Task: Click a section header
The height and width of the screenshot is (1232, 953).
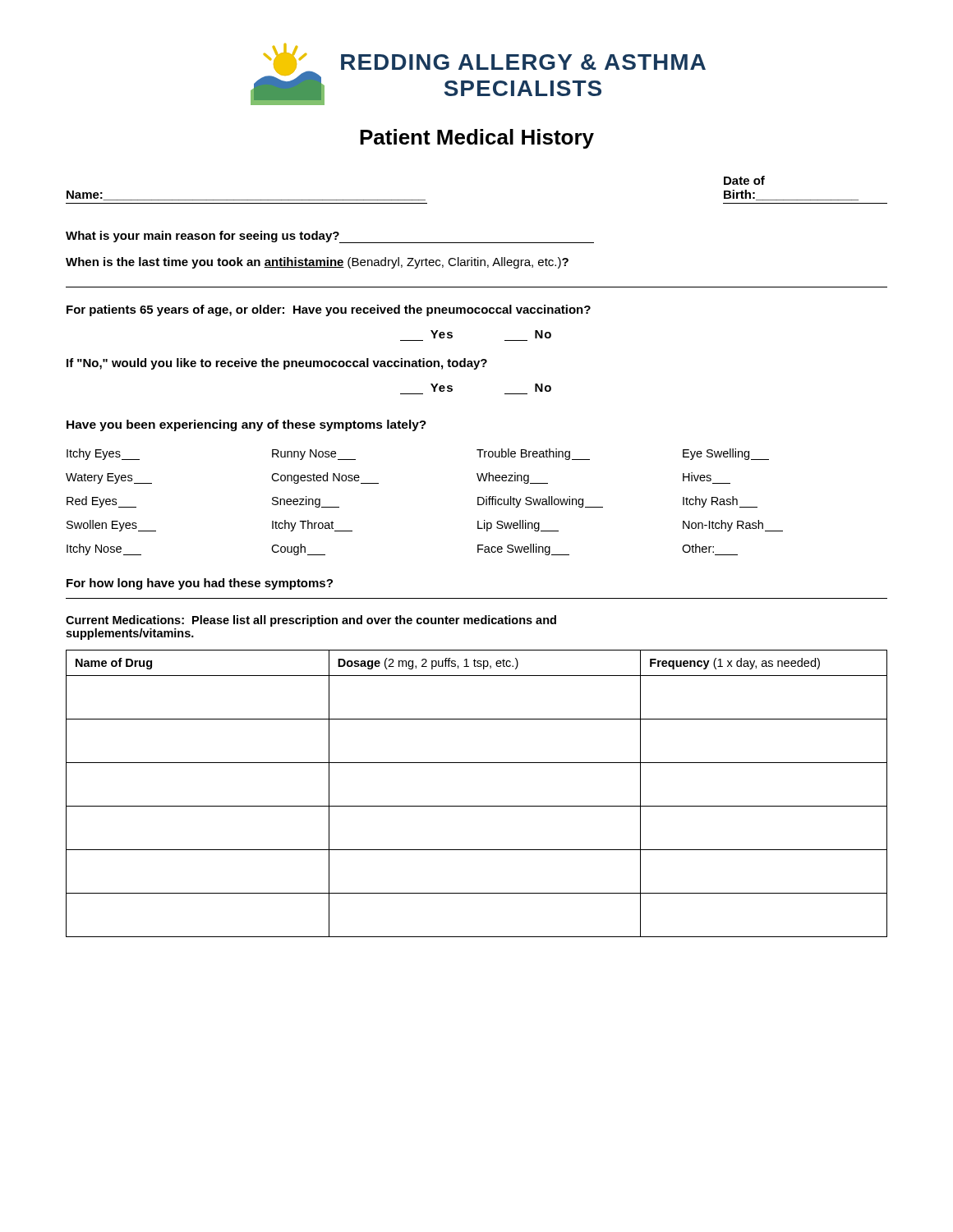Action: tap(246, 424)
